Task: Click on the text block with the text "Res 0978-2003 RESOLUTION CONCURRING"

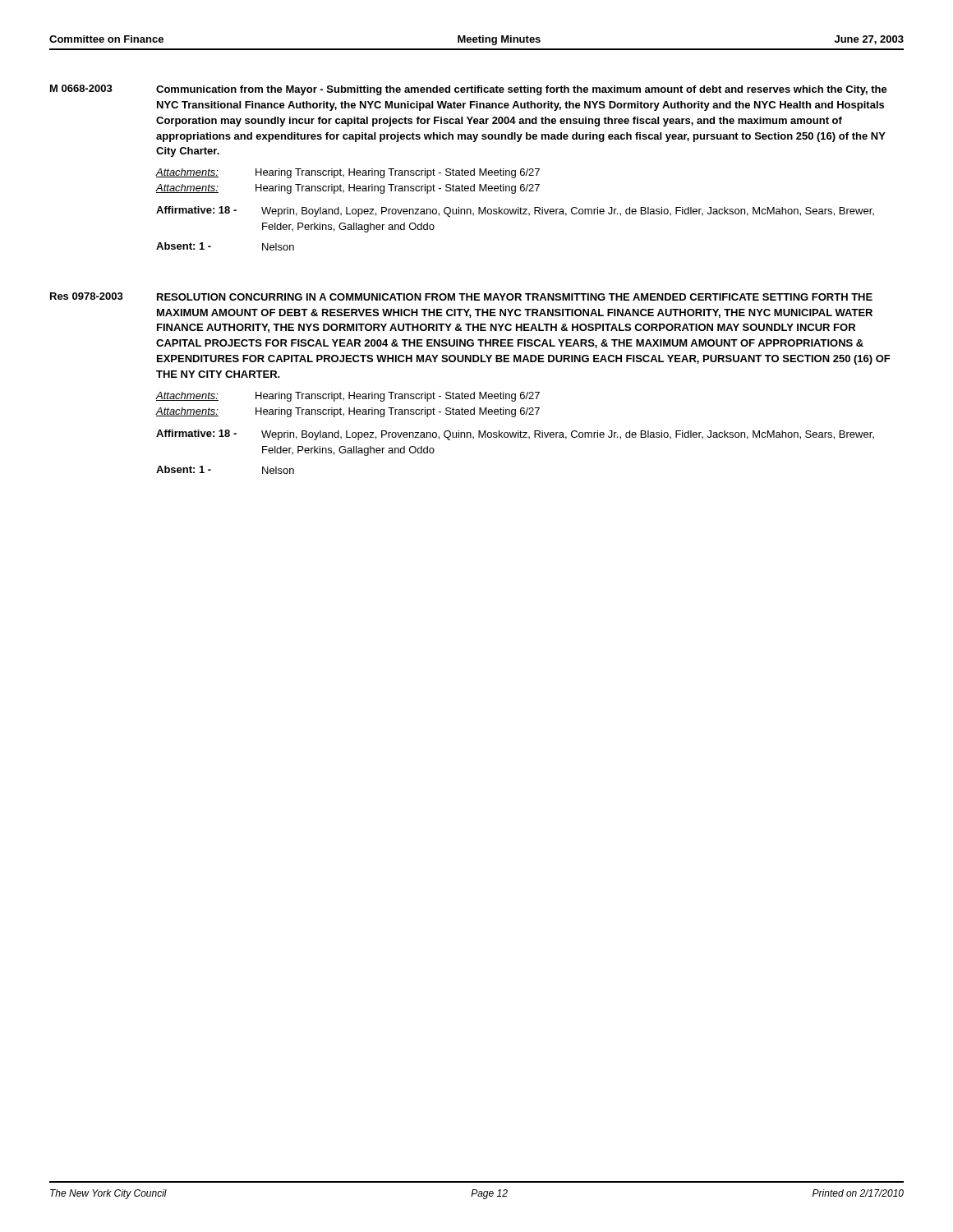Action: click(x=476, y=386)
